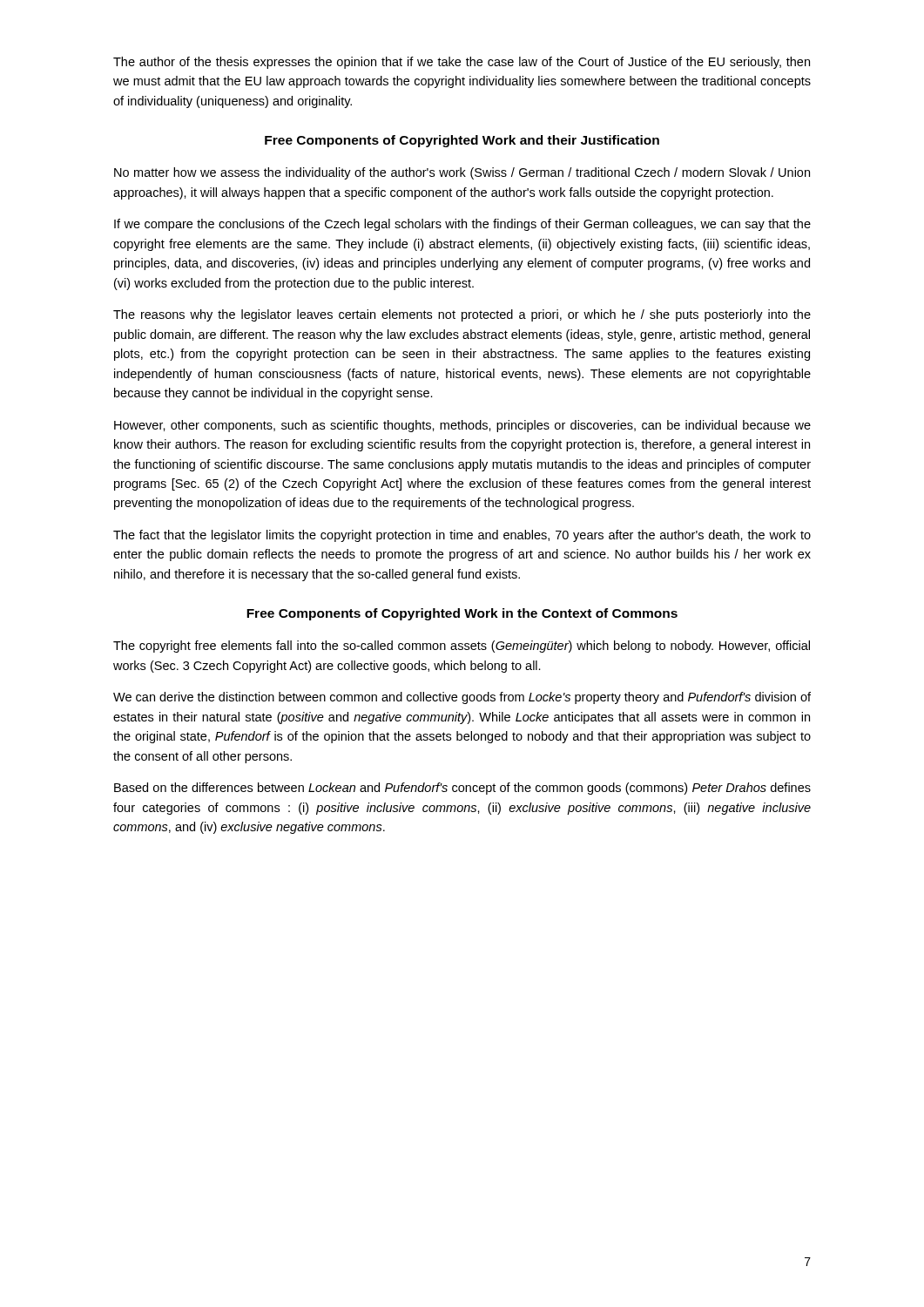Find the block starting "We can derive the"

click(x=462, y=727)
